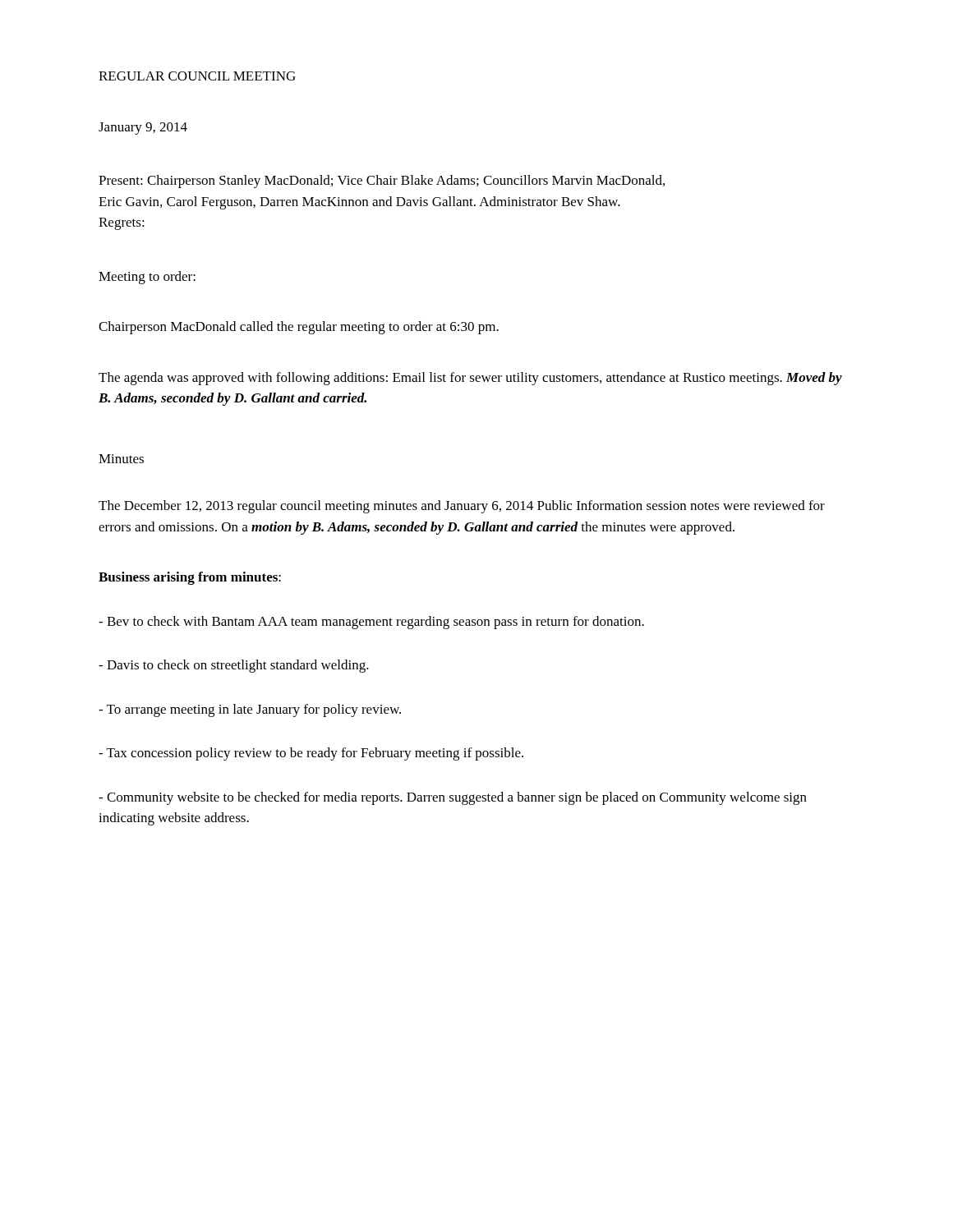Locate the section header that says "Business arising from minutes:"
The width and height of the screenshot is (953, 1232).
point(190,578)
